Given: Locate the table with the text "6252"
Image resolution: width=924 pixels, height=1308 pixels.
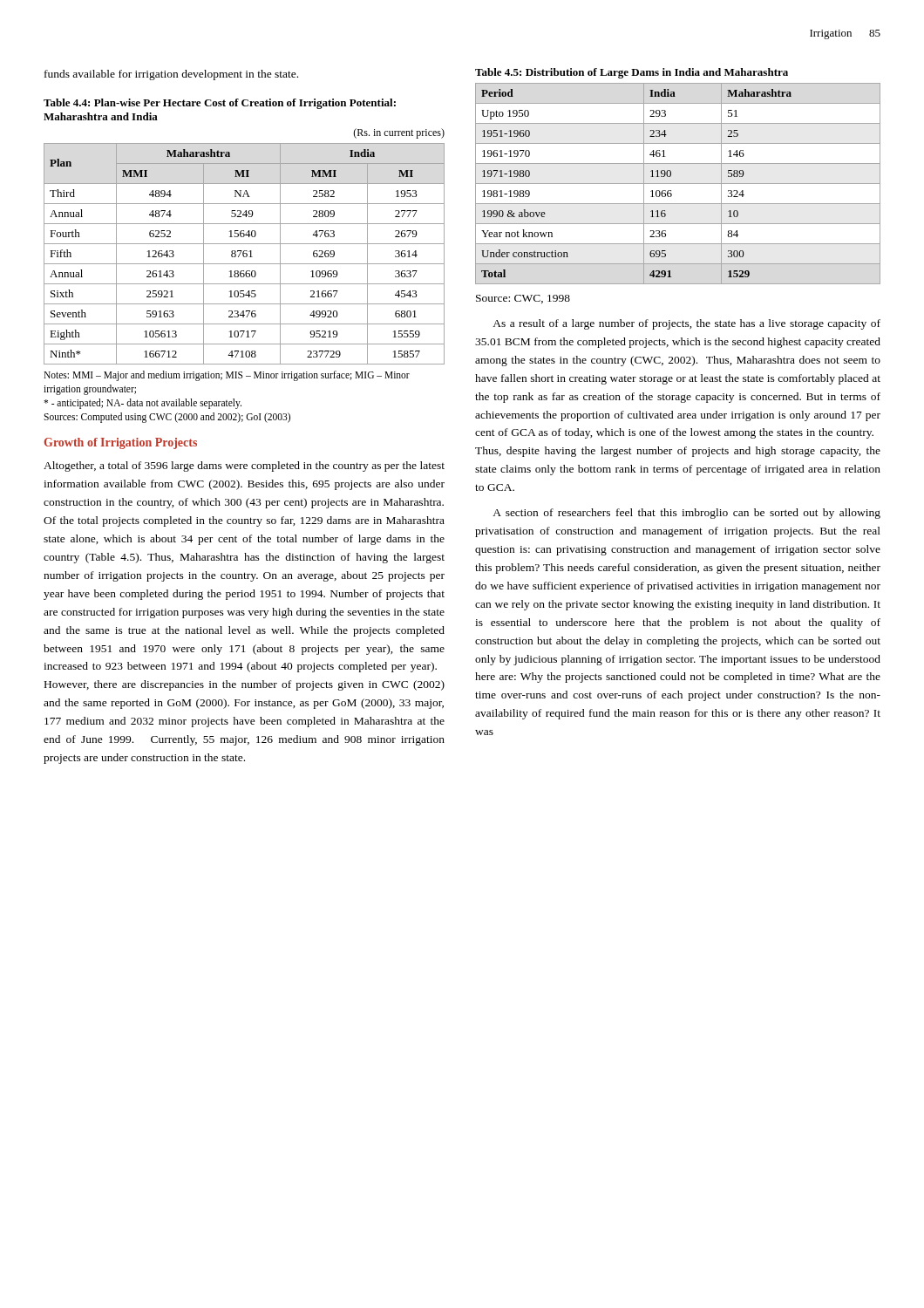Looking at the screenshot, I should click(244, 254).
